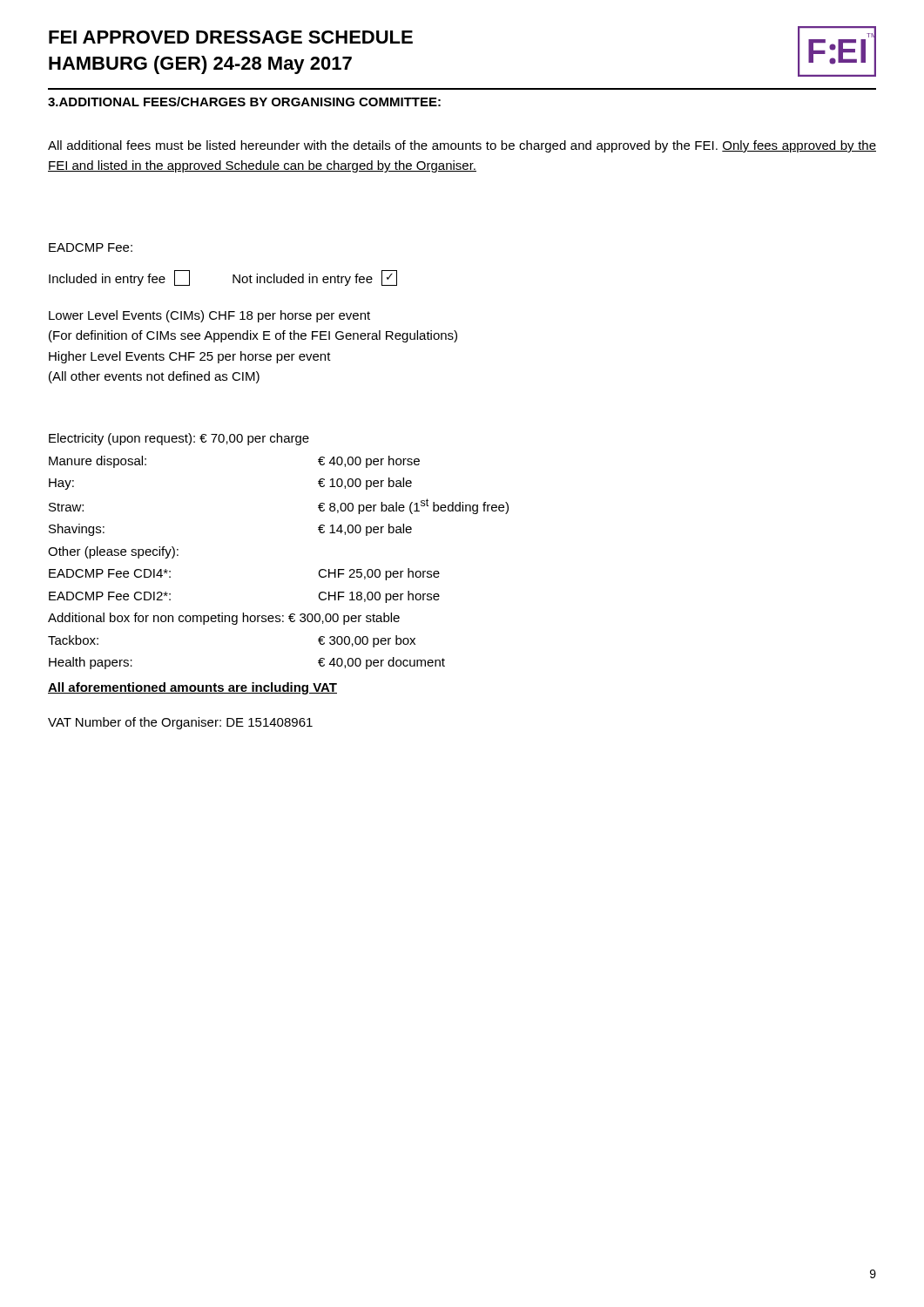Navigate to the element starting "Tackbox: € 300,00 per box"
The height and width of the screenshot is (1307, 924).
(75, 641)
